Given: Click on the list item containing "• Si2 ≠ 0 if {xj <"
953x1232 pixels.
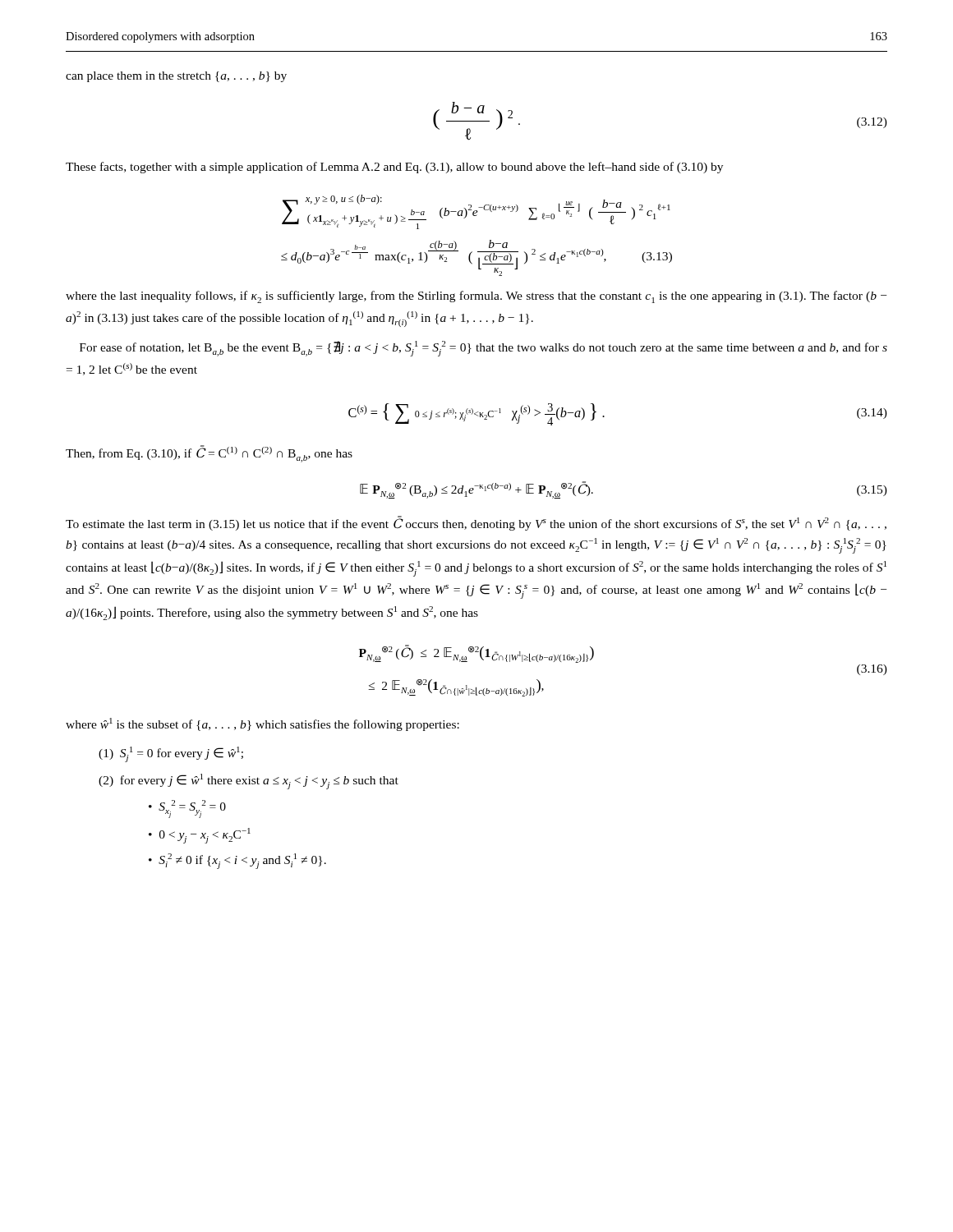Looking at the screenshot, I should 237,860.
